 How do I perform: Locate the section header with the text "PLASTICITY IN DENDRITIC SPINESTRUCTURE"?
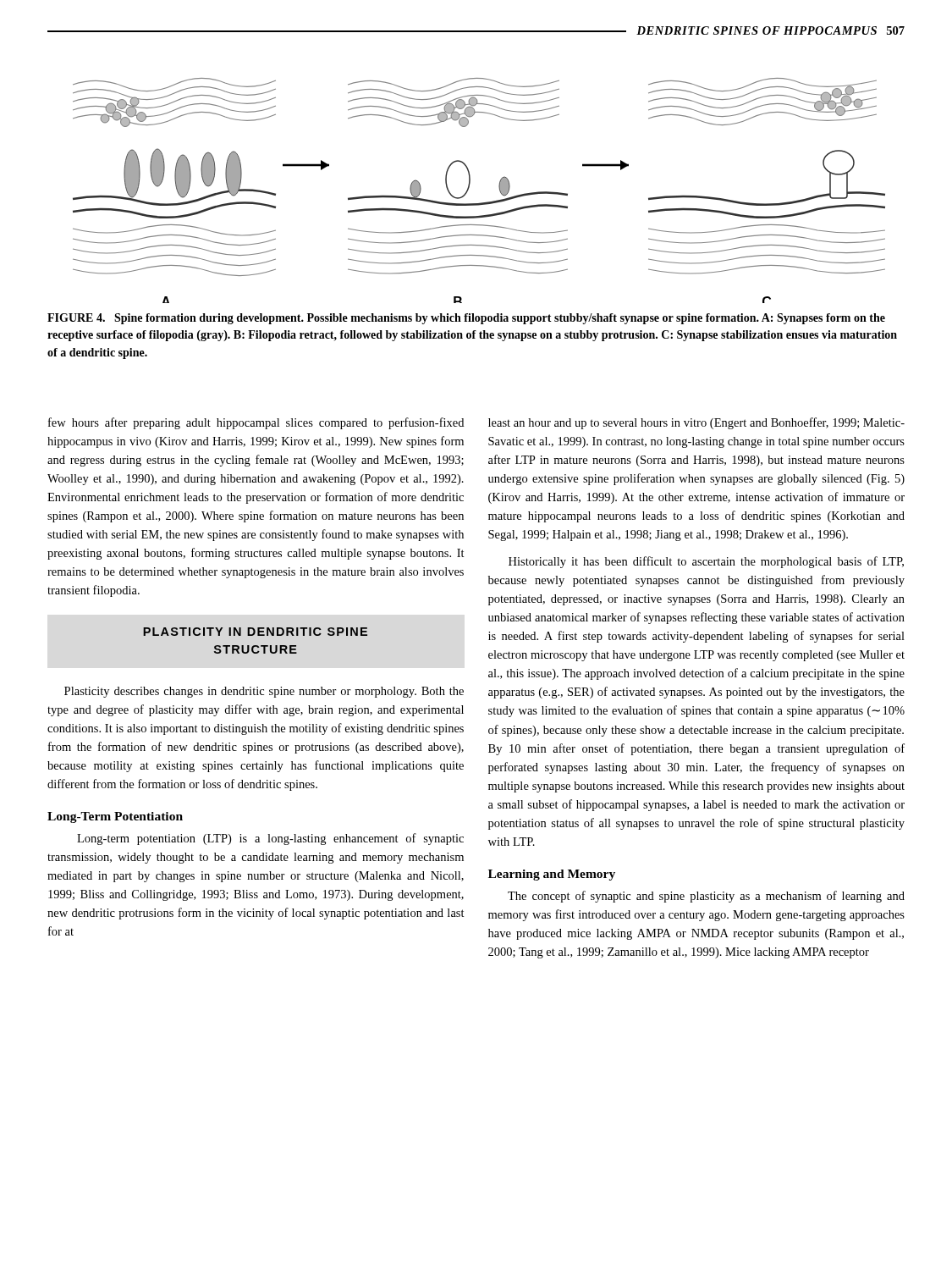256,641
